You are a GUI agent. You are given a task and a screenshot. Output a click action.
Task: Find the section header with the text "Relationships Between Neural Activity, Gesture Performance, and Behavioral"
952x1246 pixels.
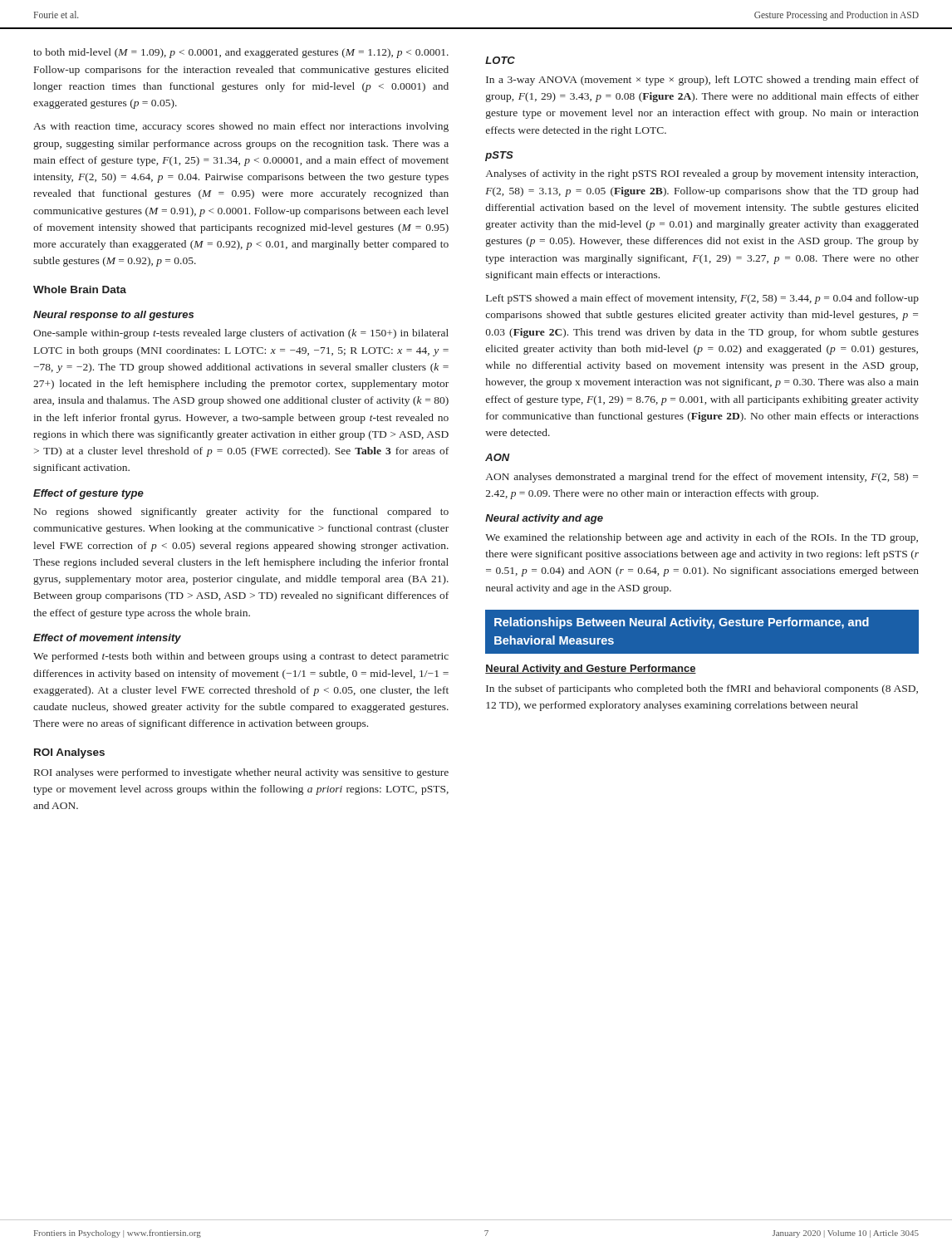(x=681, y=631)
